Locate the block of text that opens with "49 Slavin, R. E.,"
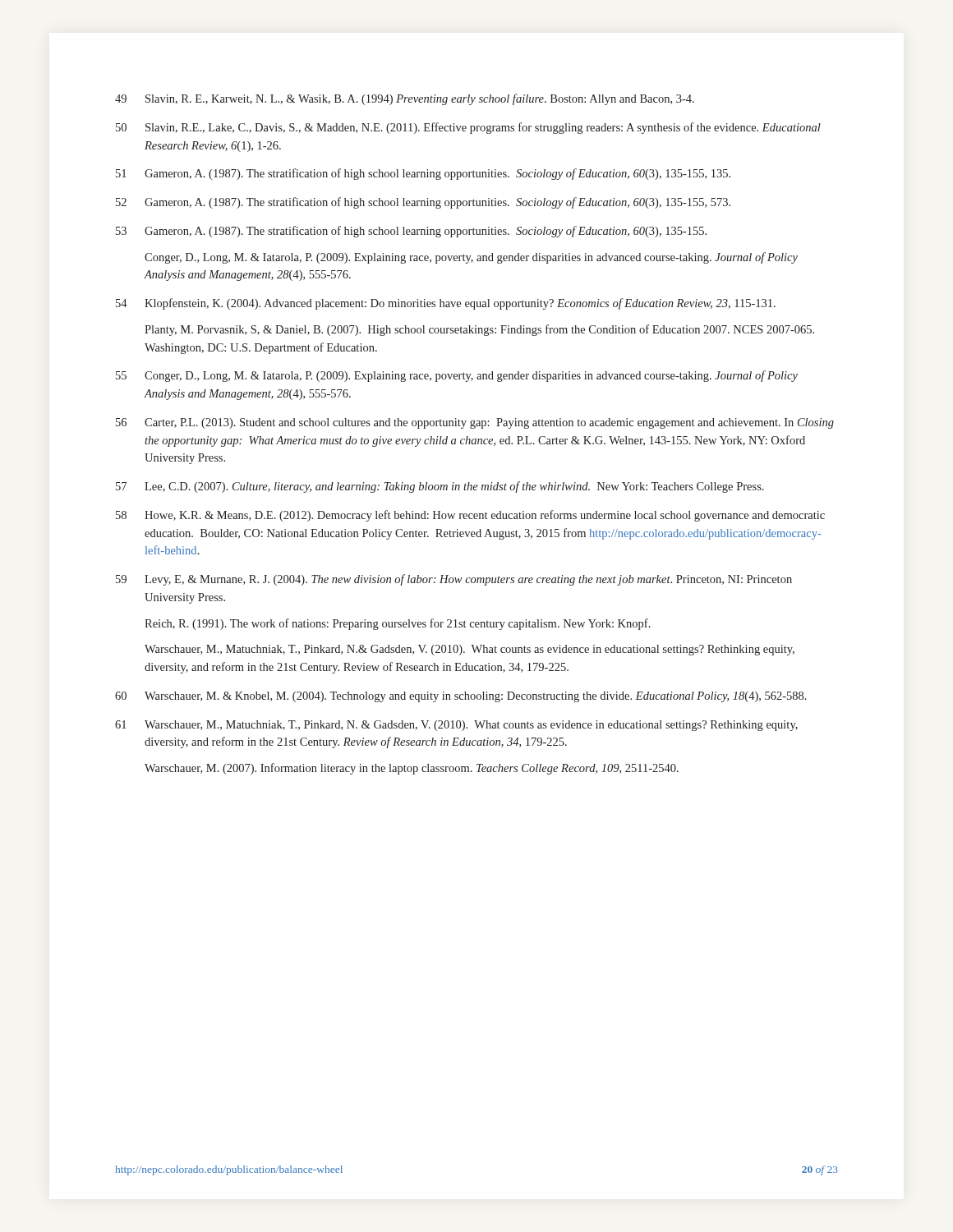The height and width of the screenshot is (1232, 953). (x=476, y=99)
